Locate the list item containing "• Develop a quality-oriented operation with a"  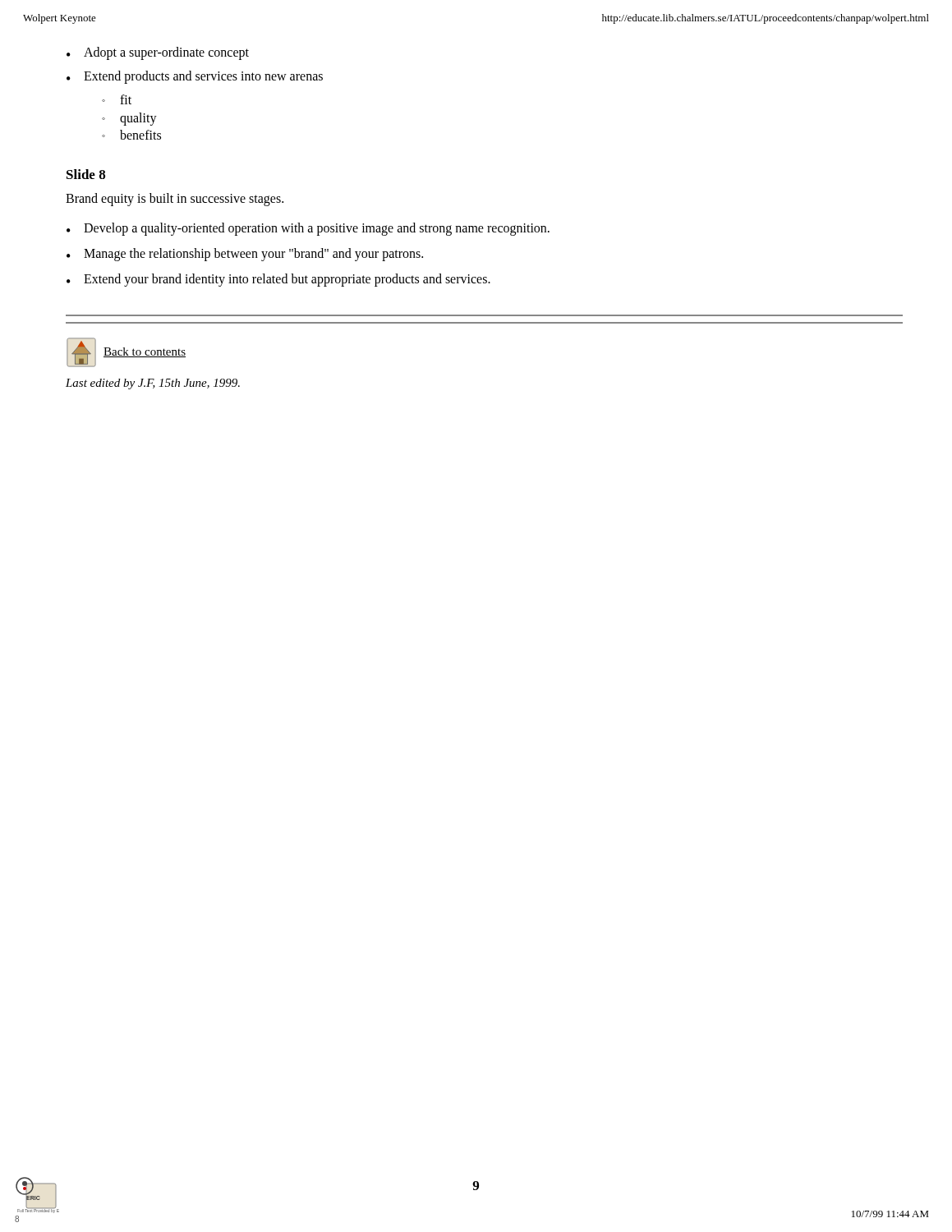tap(308, 231)
